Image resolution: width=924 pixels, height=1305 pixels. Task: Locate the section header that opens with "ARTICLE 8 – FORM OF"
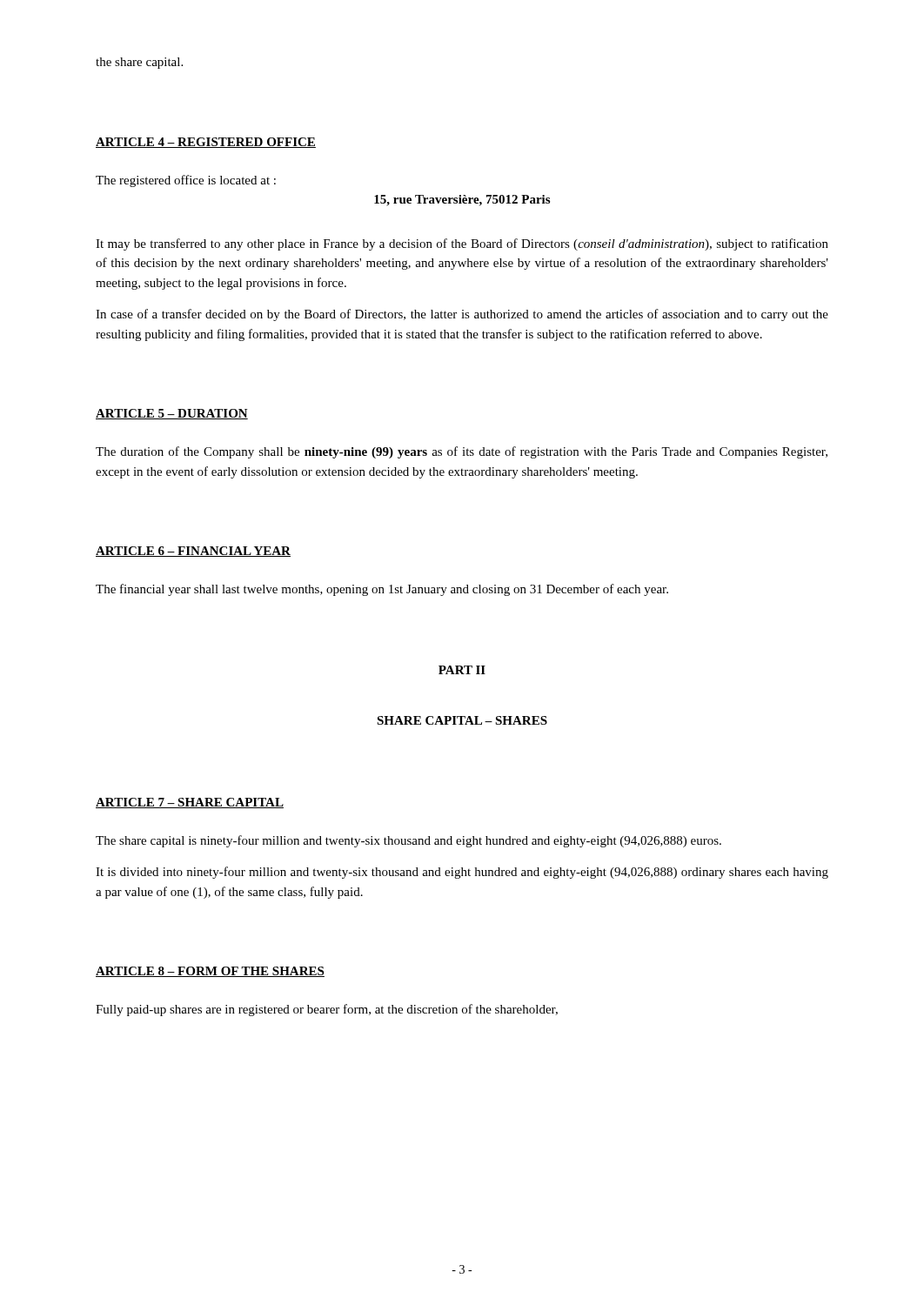click(x=210, y=971)
